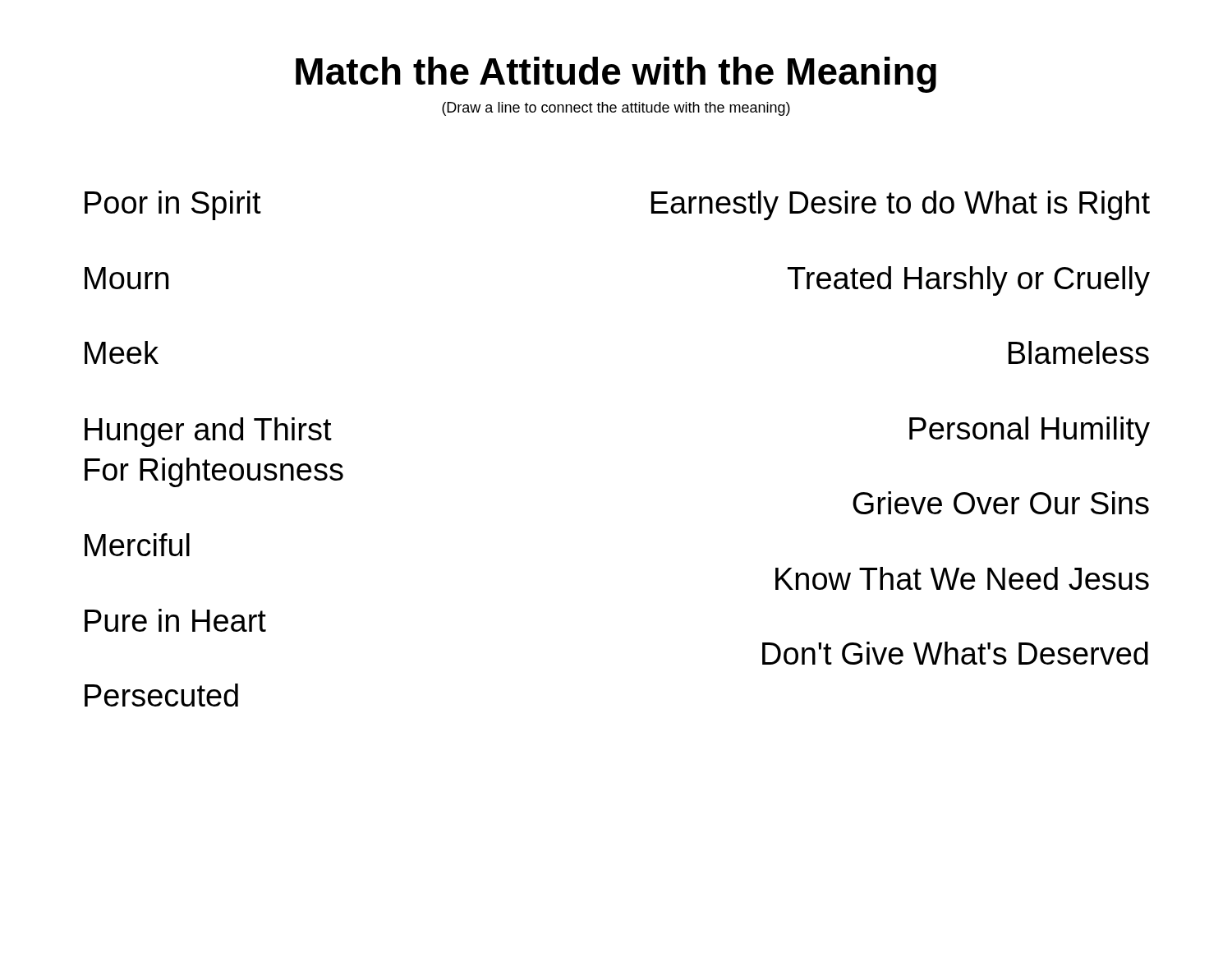Find the text block starting "Pure in Heart"

click(174, 621)
